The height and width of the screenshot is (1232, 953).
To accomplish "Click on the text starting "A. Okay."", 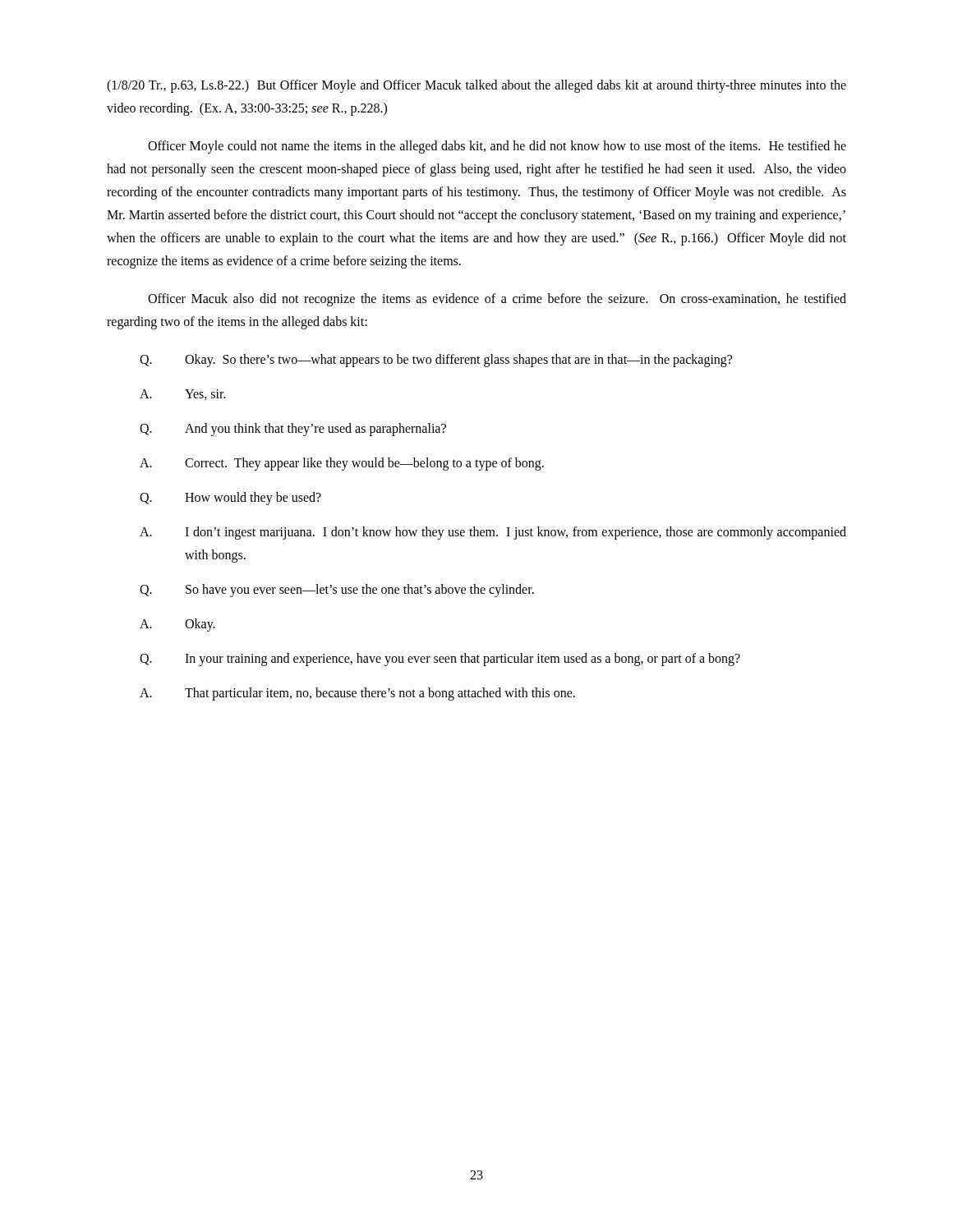I will pos(205,625).
